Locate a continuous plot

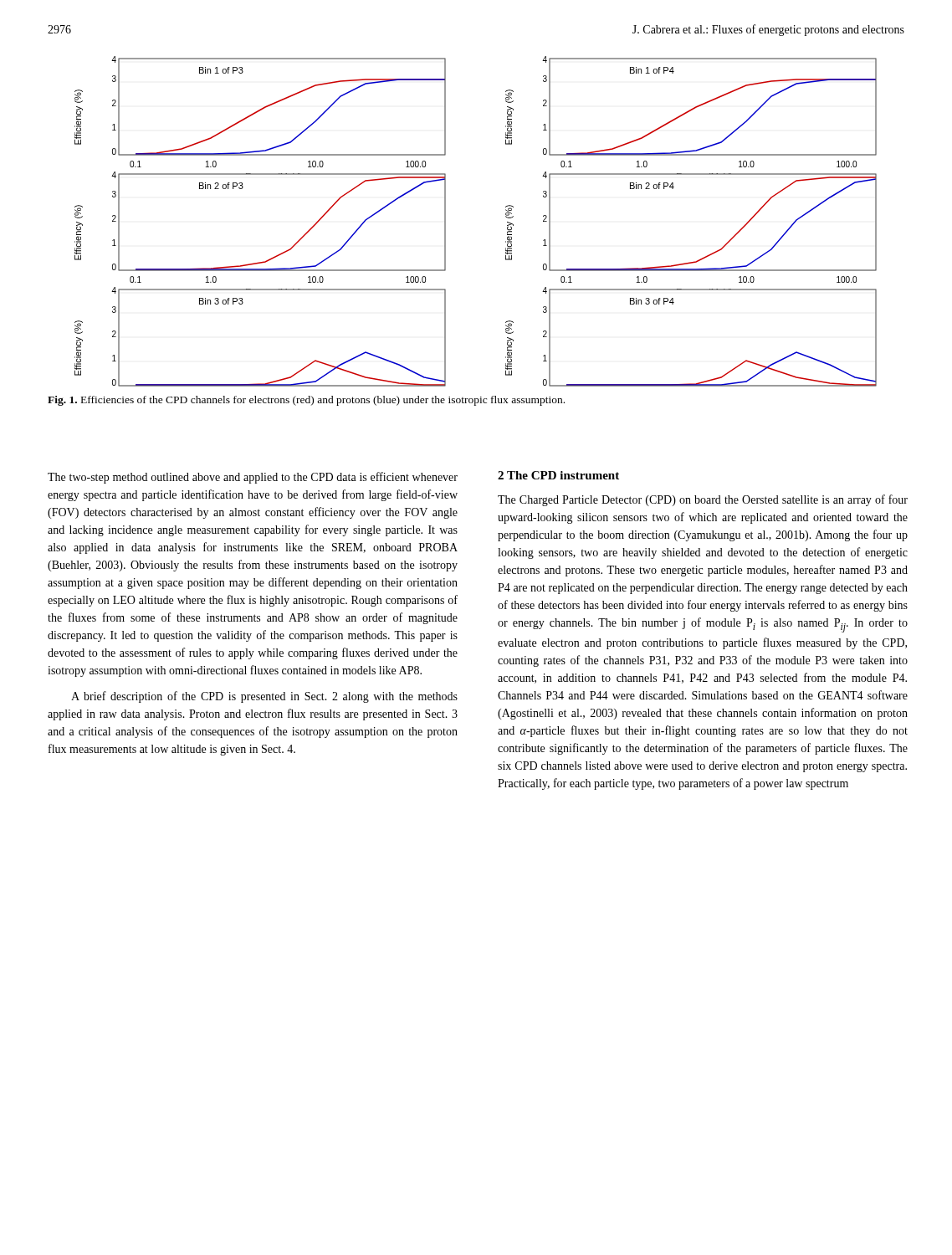click(476, 215)
